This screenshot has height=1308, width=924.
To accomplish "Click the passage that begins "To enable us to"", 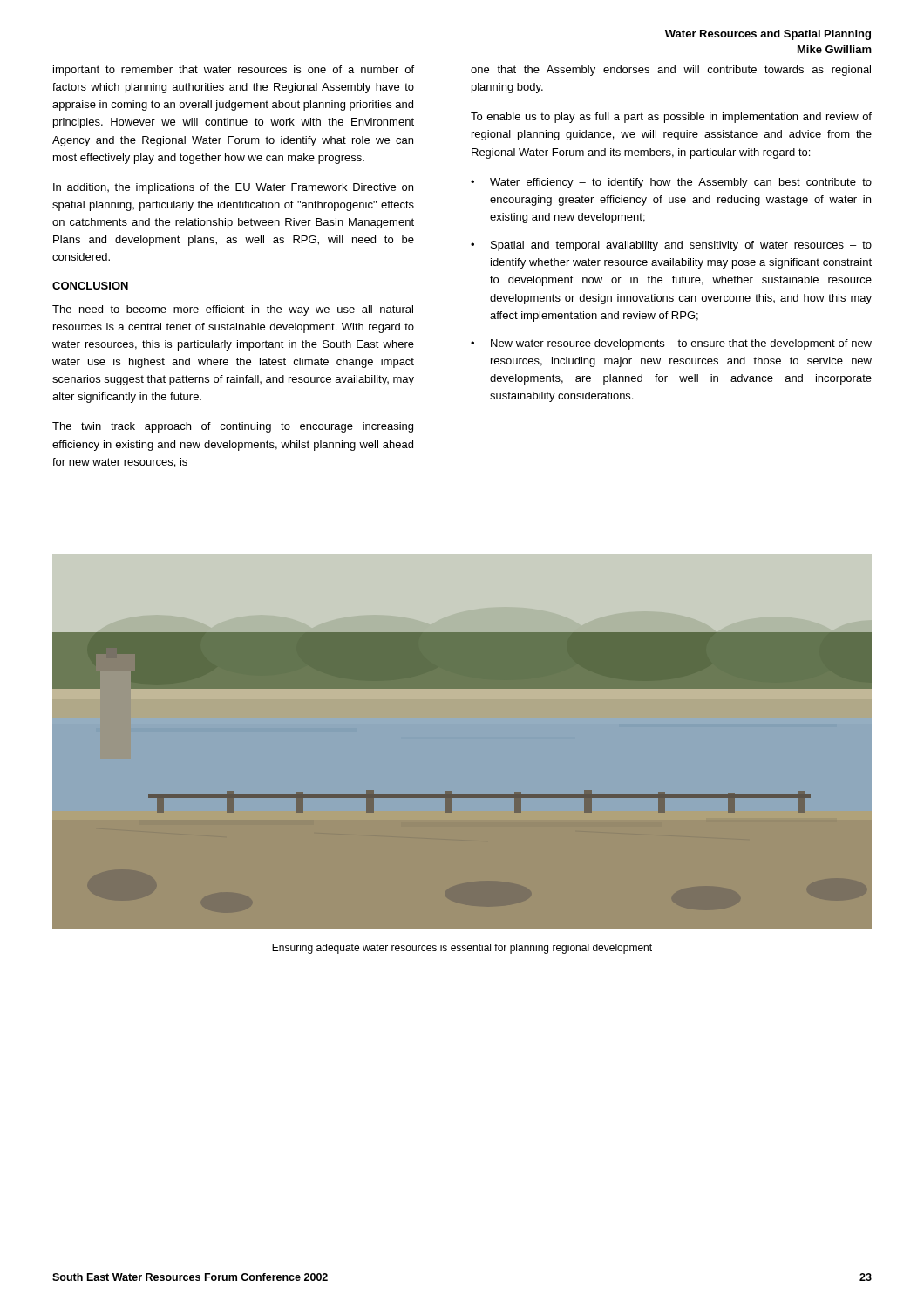I will pos(671,134).
